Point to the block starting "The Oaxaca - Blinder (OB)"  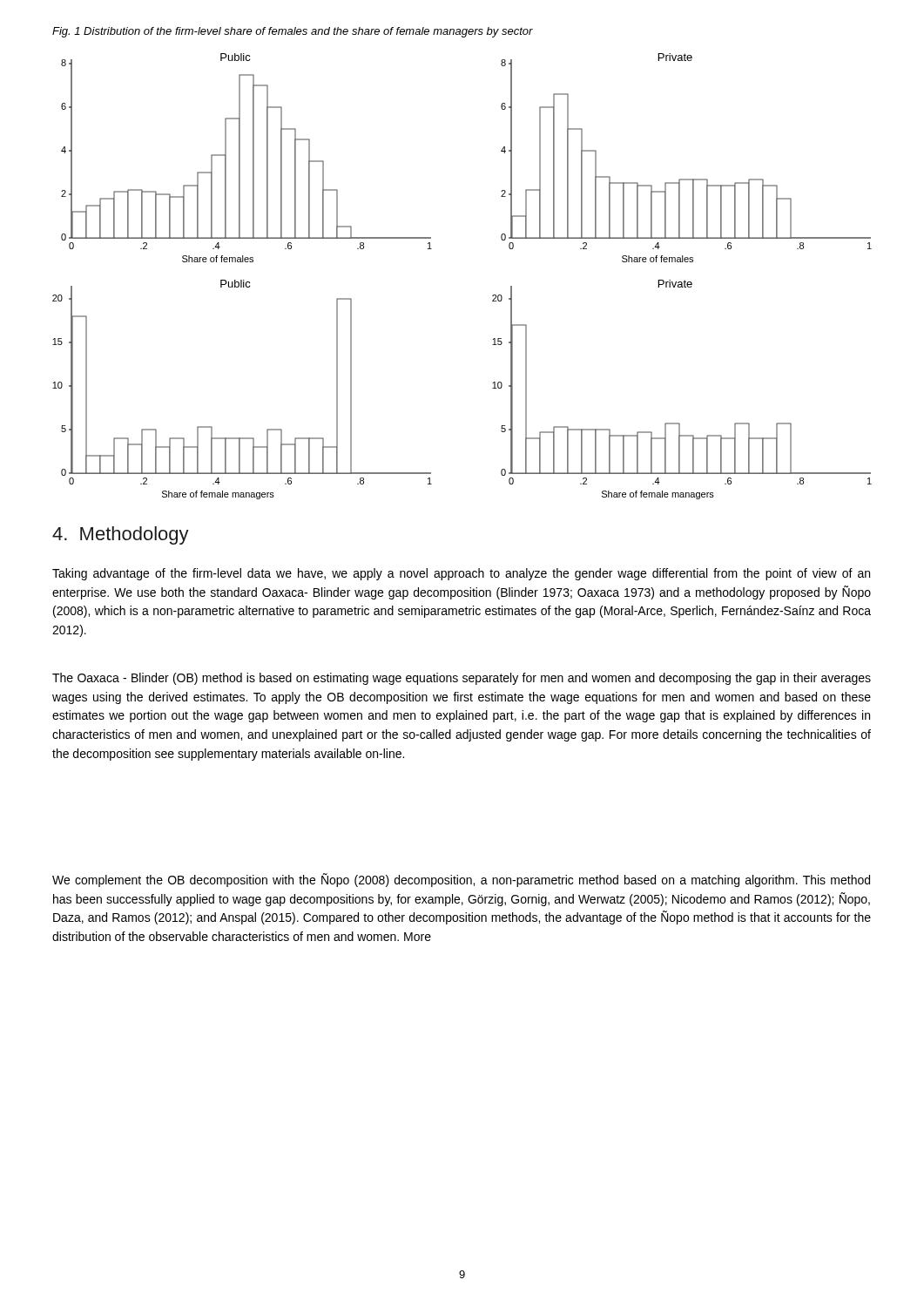462,716
